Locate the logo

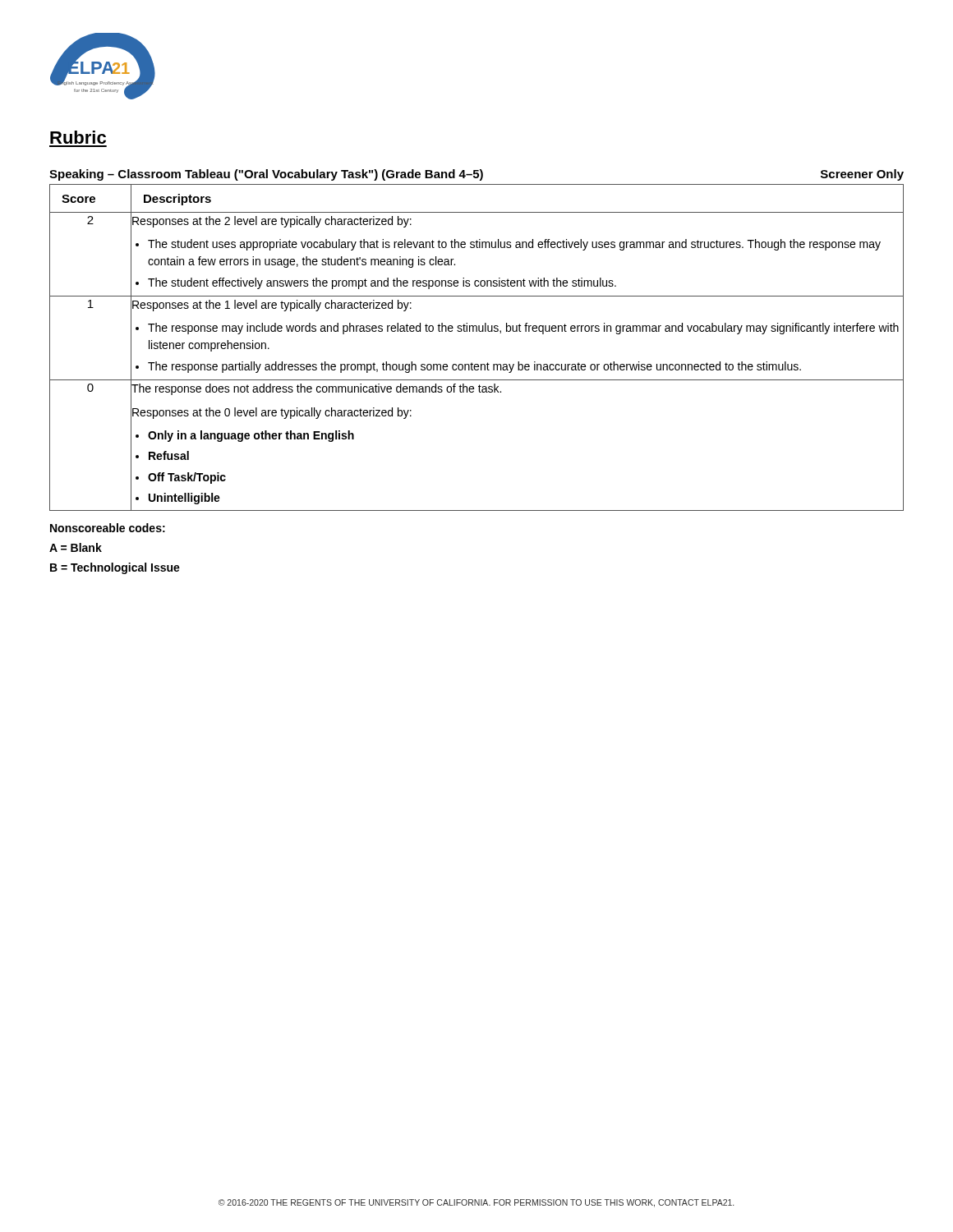[x=476, y=68]
